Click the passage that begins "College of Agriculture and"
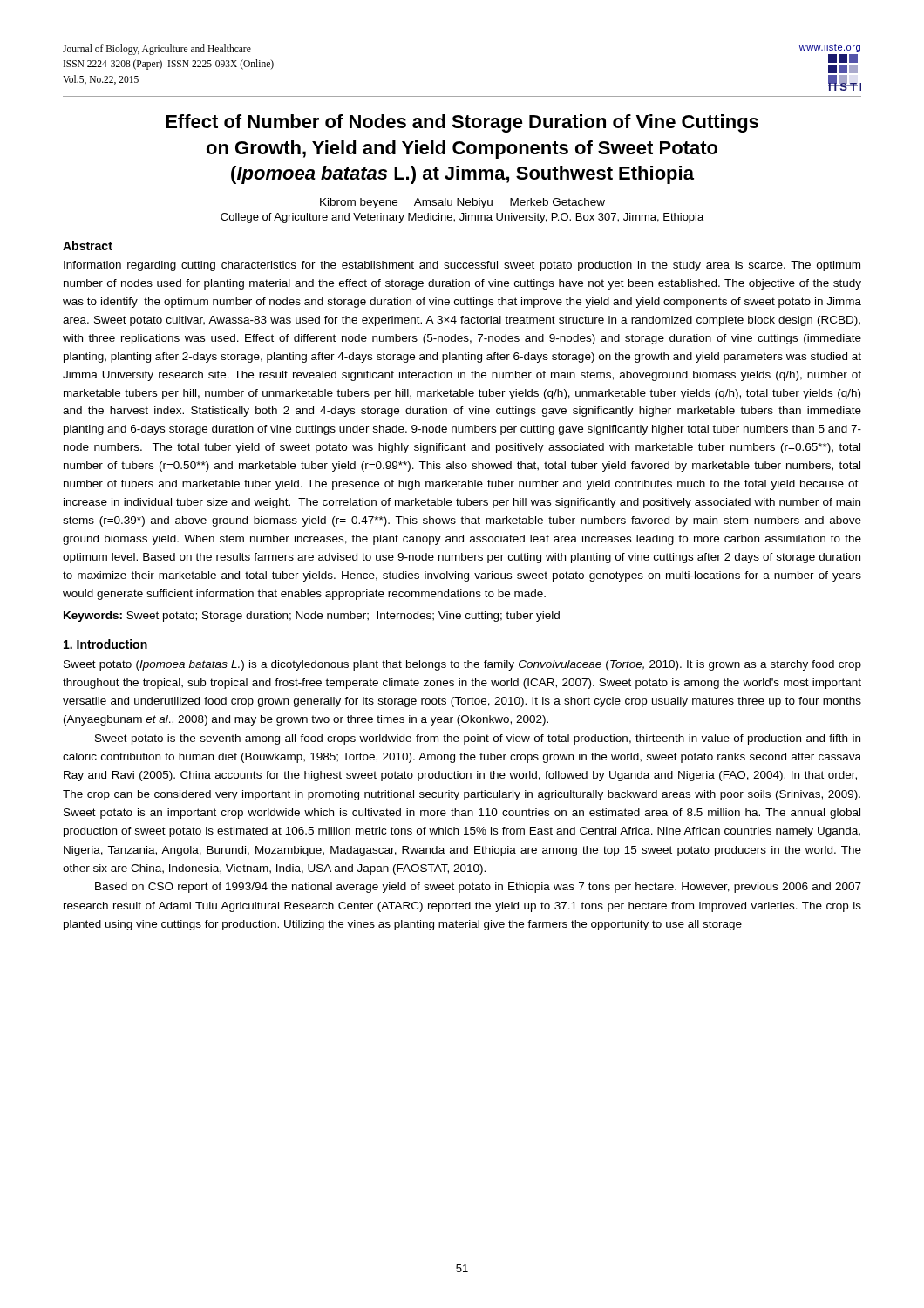 [x=462, y=217]
